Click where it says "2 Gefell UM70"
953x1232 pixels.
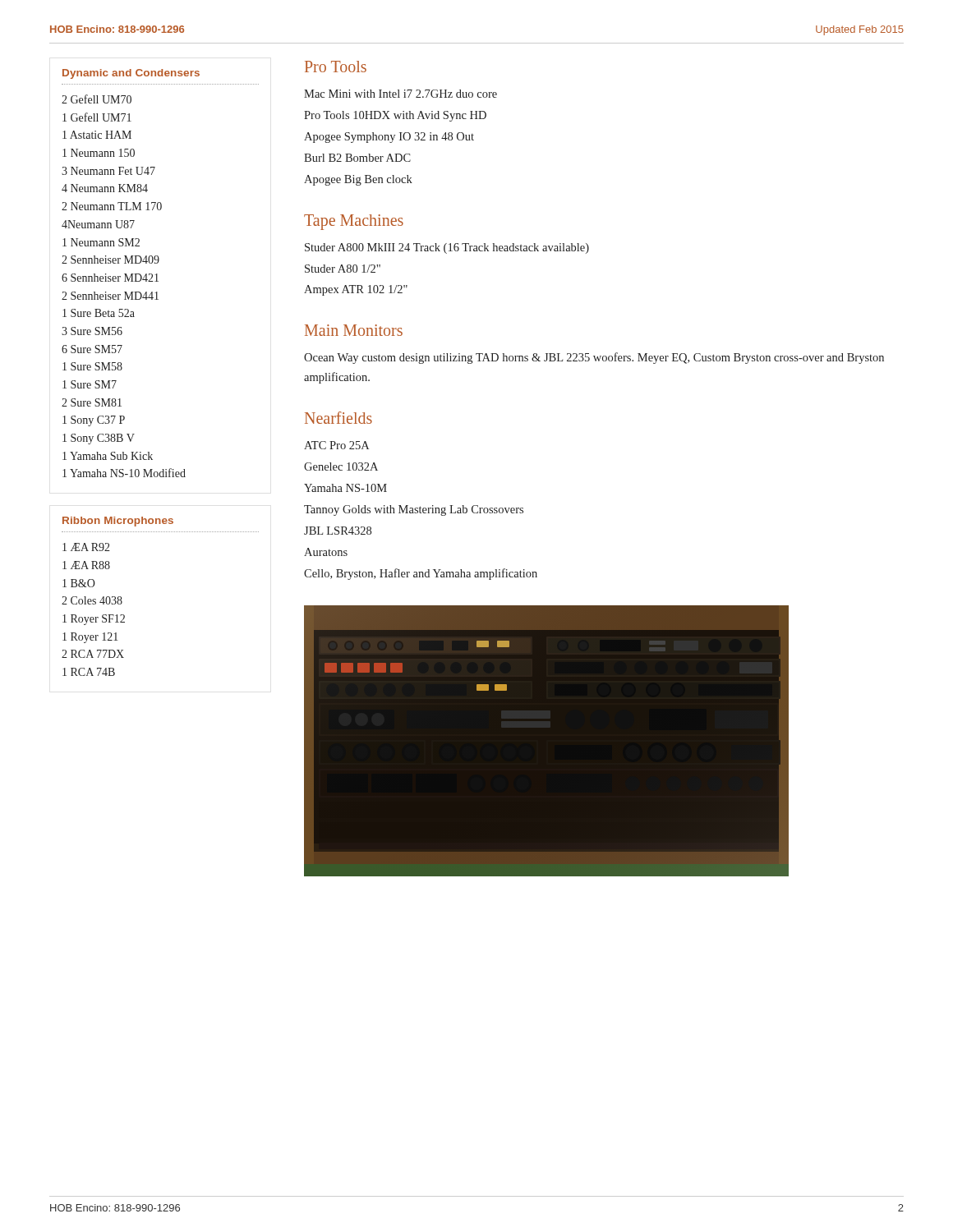coord(97,100)
